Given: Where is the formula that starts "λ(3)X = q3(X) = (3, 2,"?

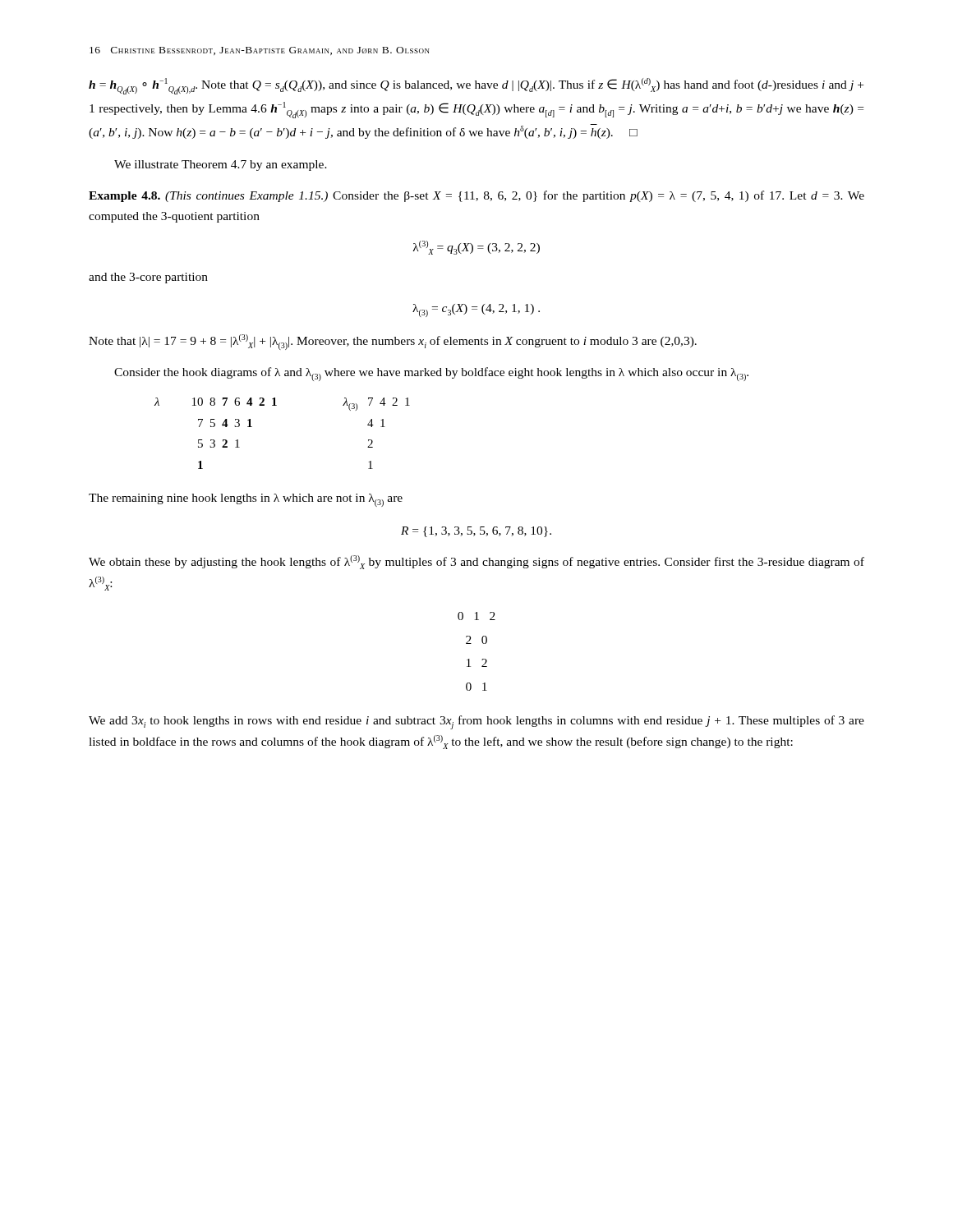Looking at the screenshot, I should [476, 248].
